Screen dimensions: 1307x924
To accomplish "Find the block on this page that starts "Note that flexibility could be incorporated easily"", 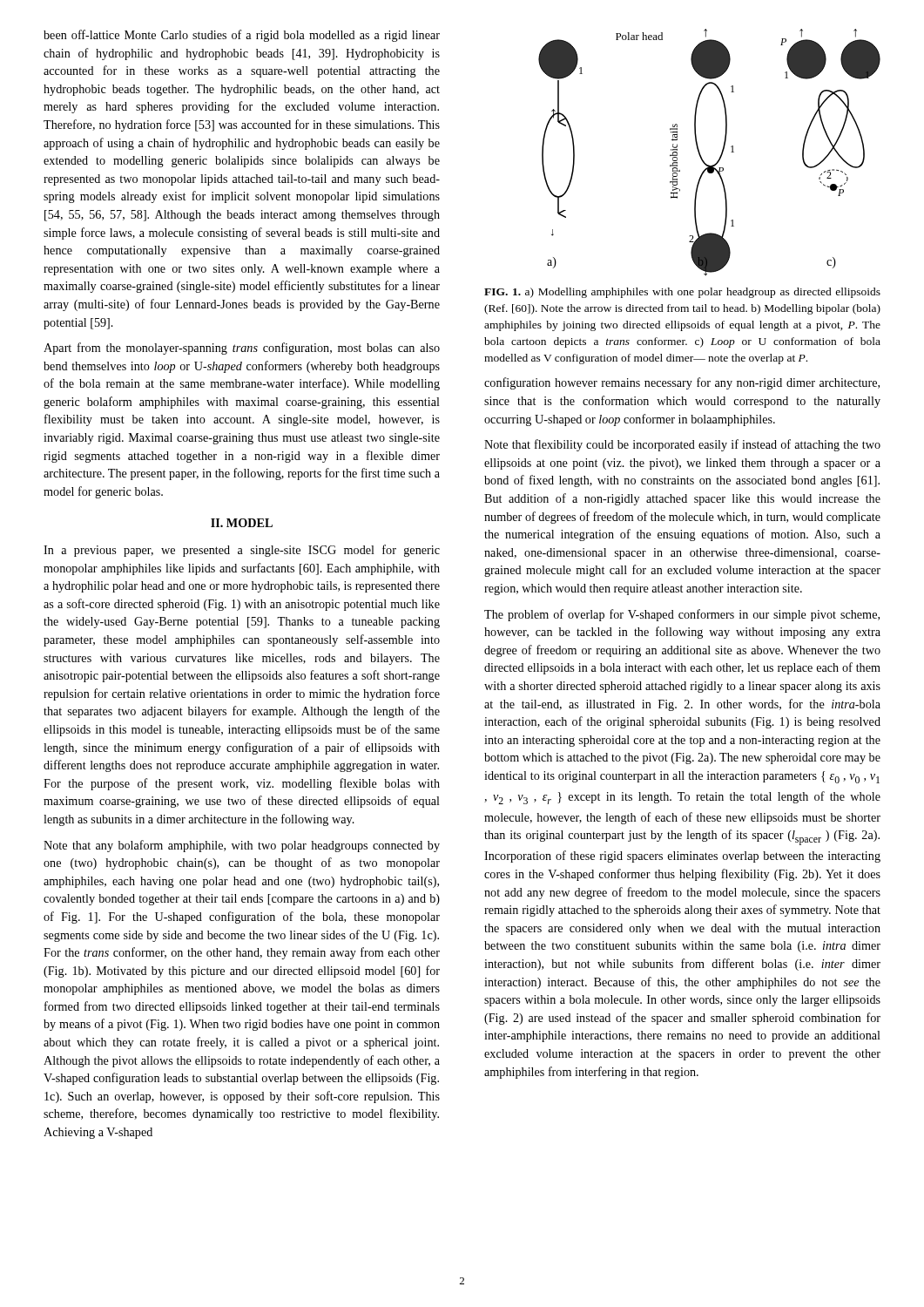I will tap(682, 517).
